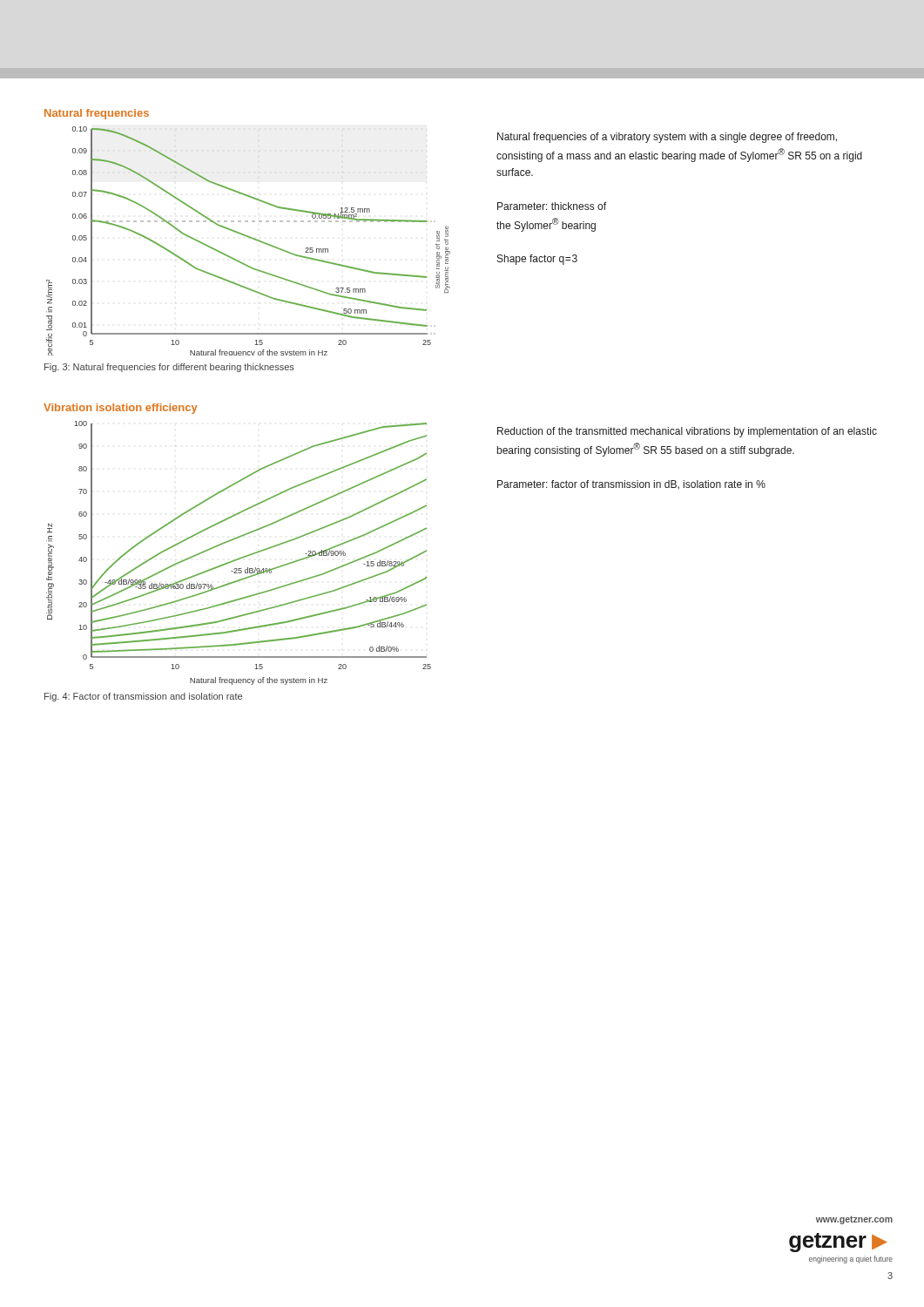The height and width of the screenshot is (1307, 924).
Task: Locate the text block that says "Reduction of the transmitted mechanical vibrations by implementation"
Action: point(687,458)
